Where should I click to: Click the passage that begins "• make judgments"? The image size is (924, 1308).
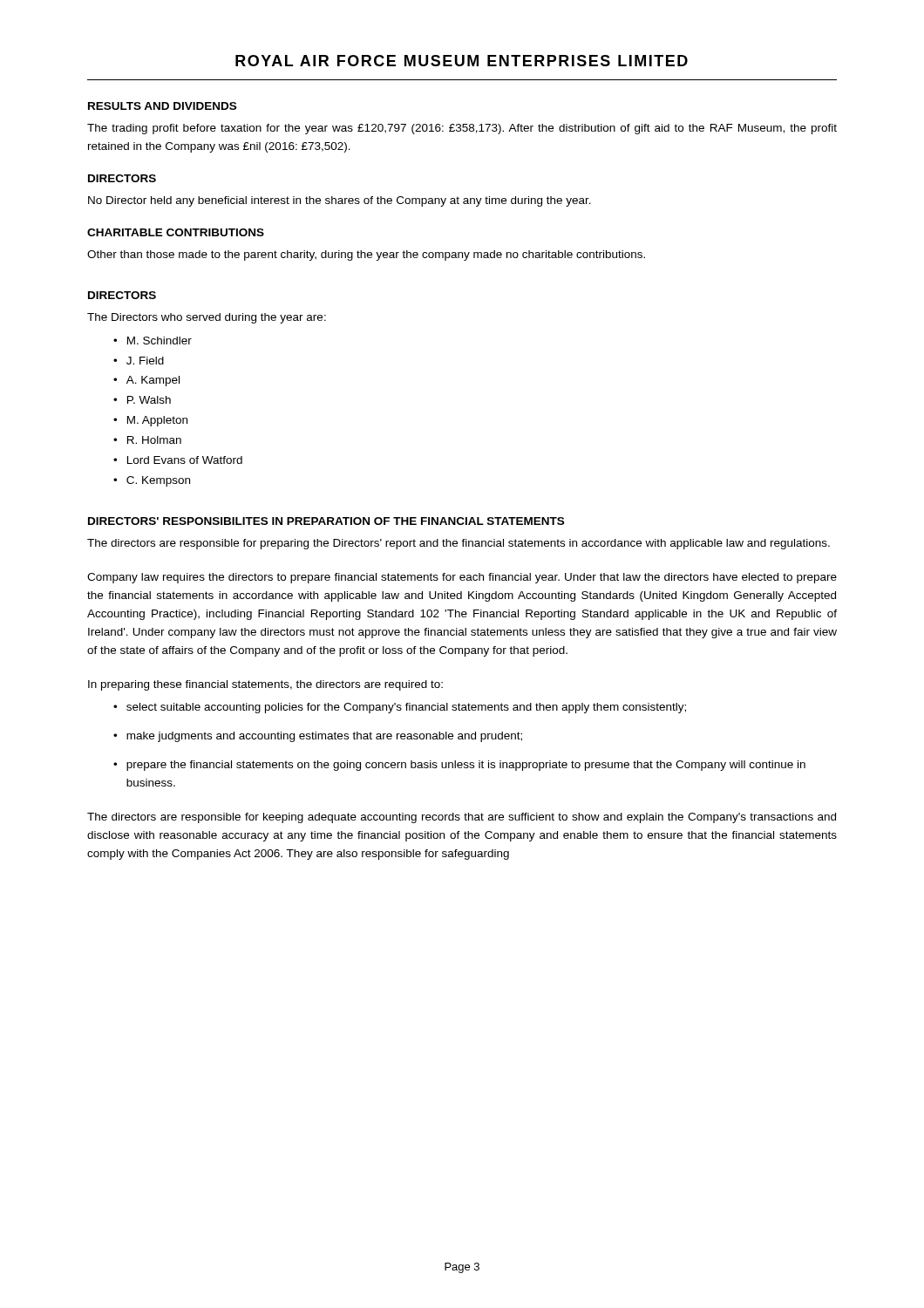point(318,737)
